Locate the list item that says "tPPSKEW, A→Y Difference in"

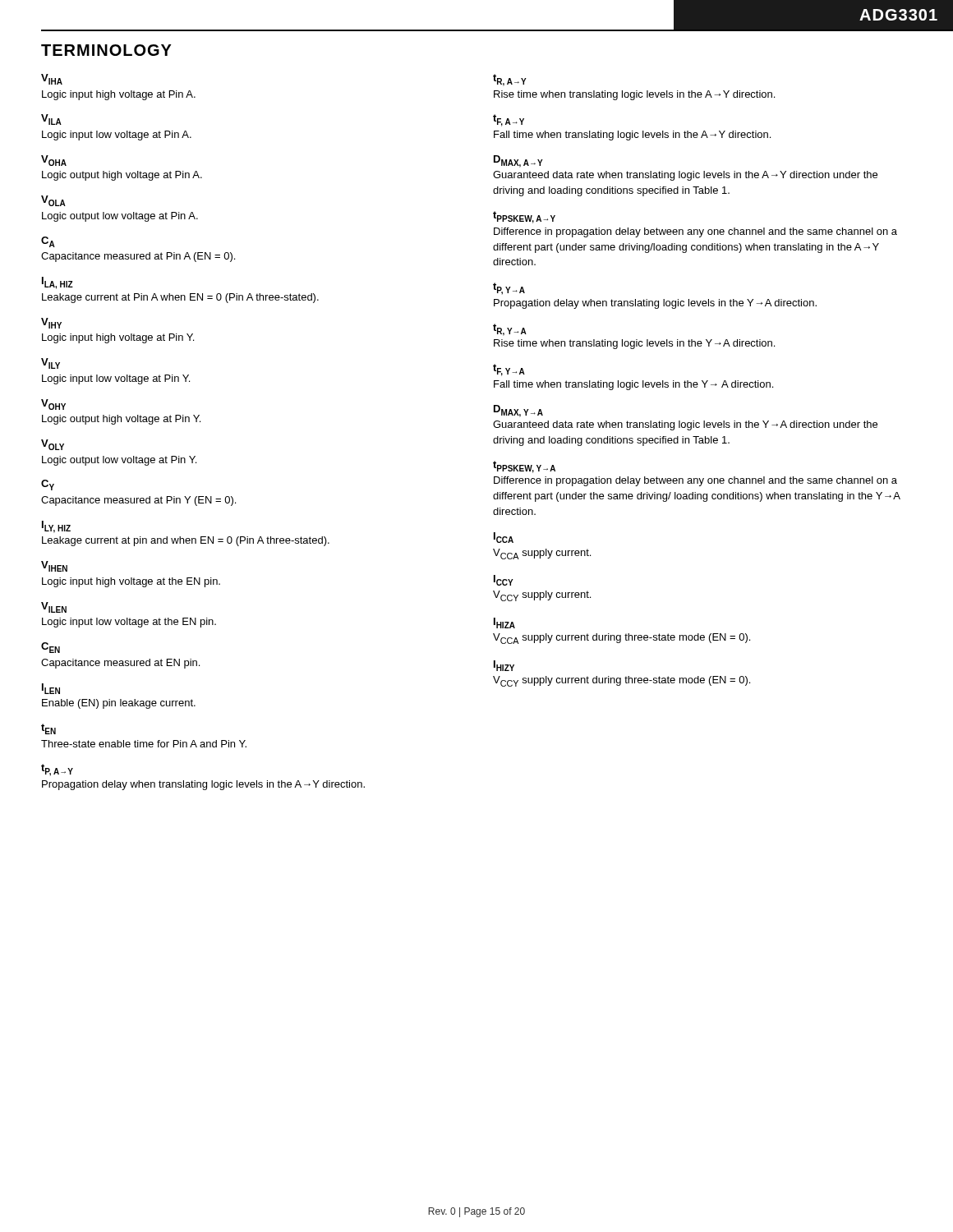pyautogui.click(x=702, y=240)
